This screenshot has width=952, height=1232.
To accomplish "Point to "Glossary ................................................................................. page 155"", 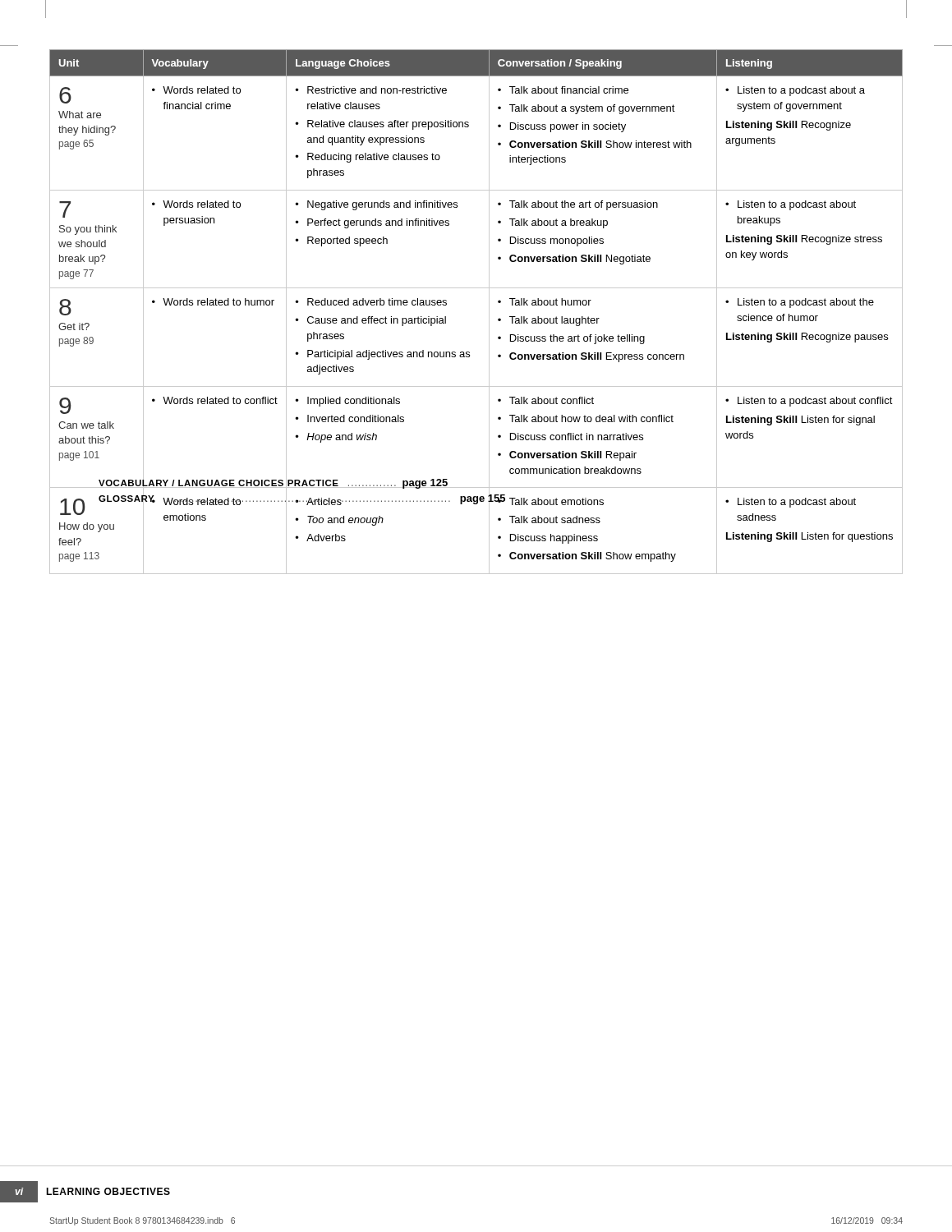I will click(302, 498).
